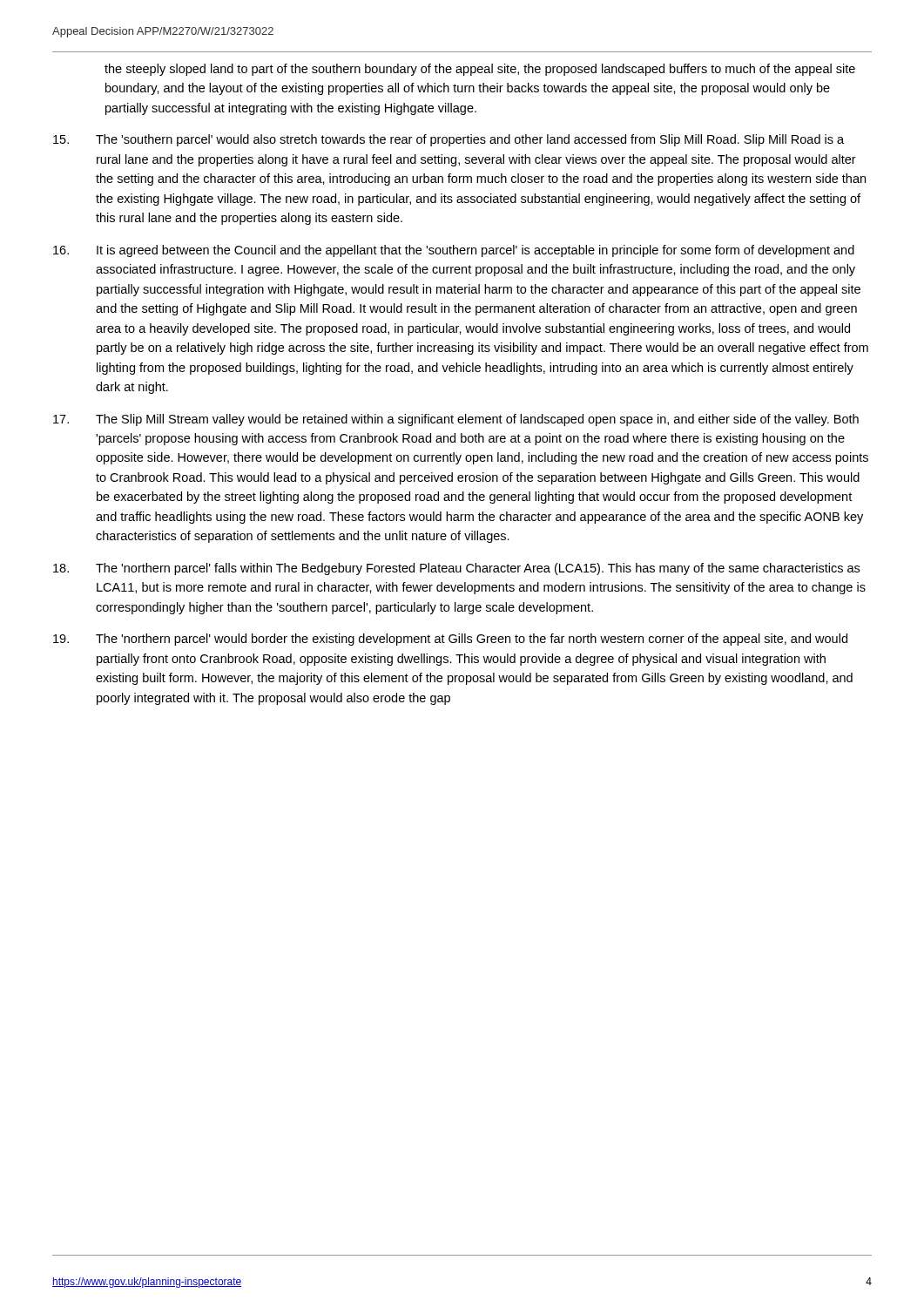
Task: Where is the passage that starts "the steeply sloped"?
Action: 480,88
